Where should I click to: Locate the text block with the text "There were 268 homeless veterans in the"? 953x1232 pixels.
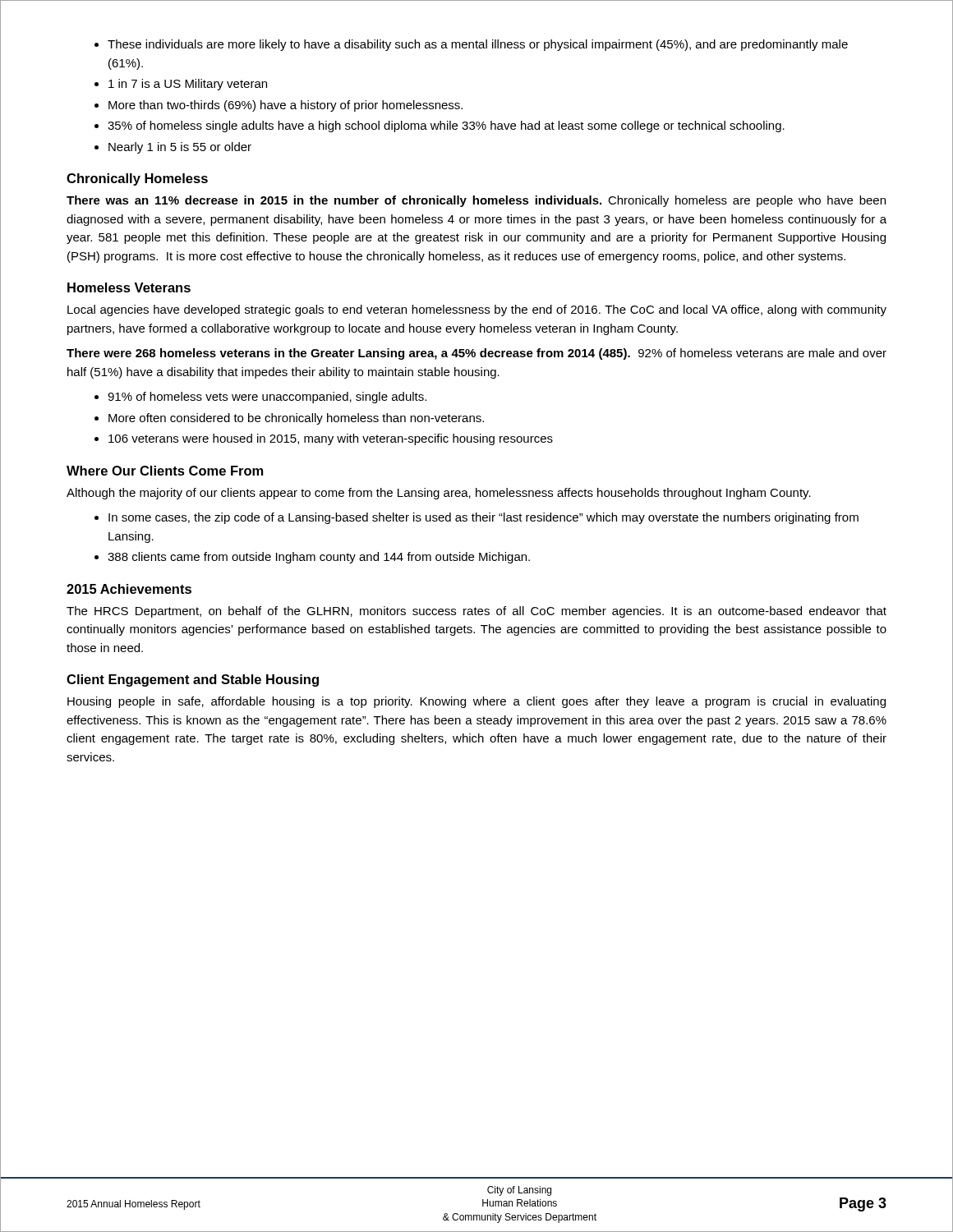[476, 362]
